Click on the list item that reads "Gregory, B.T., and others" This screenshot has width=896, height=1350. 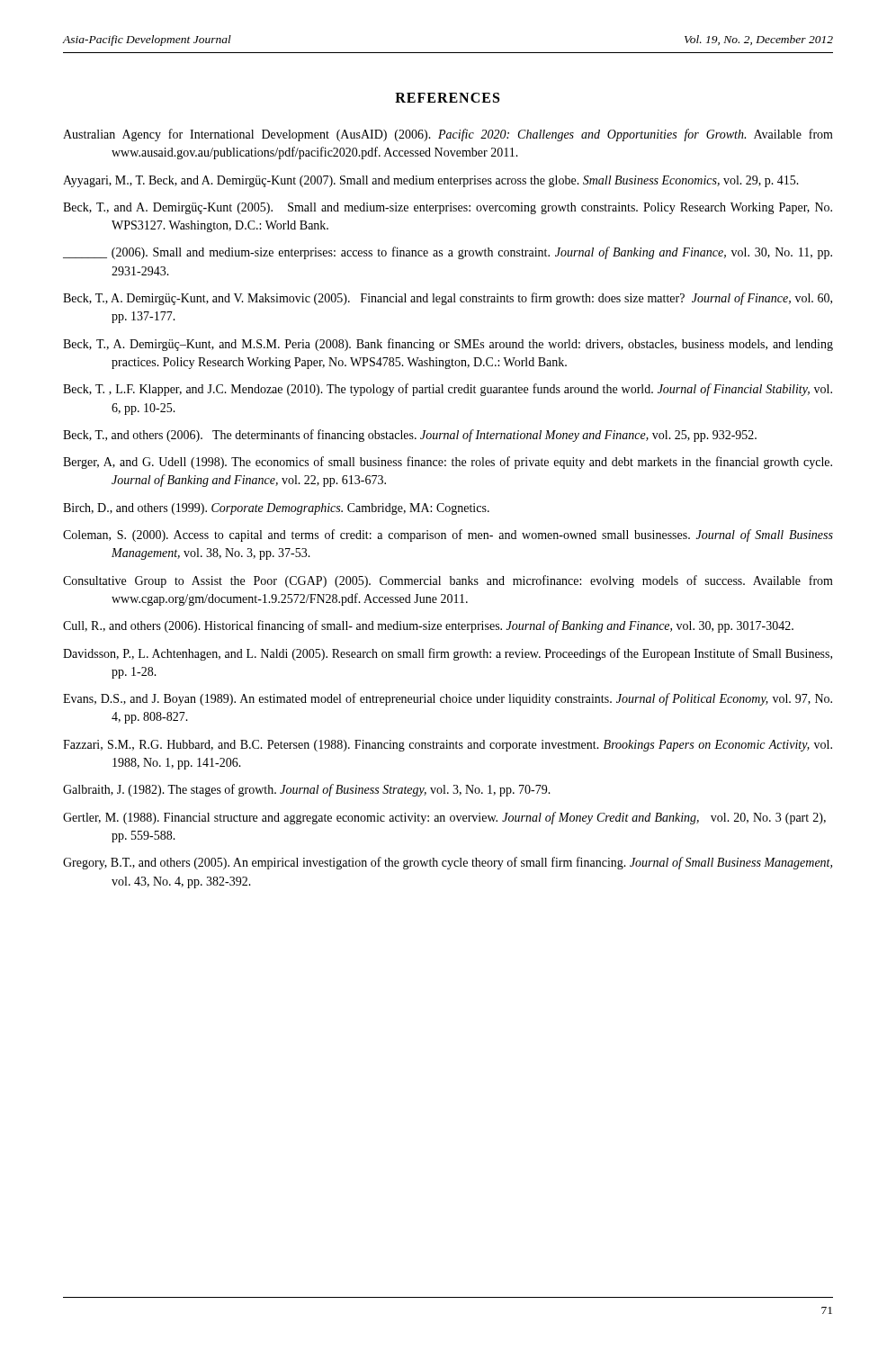pyautogui.click(x=448, y=872)
